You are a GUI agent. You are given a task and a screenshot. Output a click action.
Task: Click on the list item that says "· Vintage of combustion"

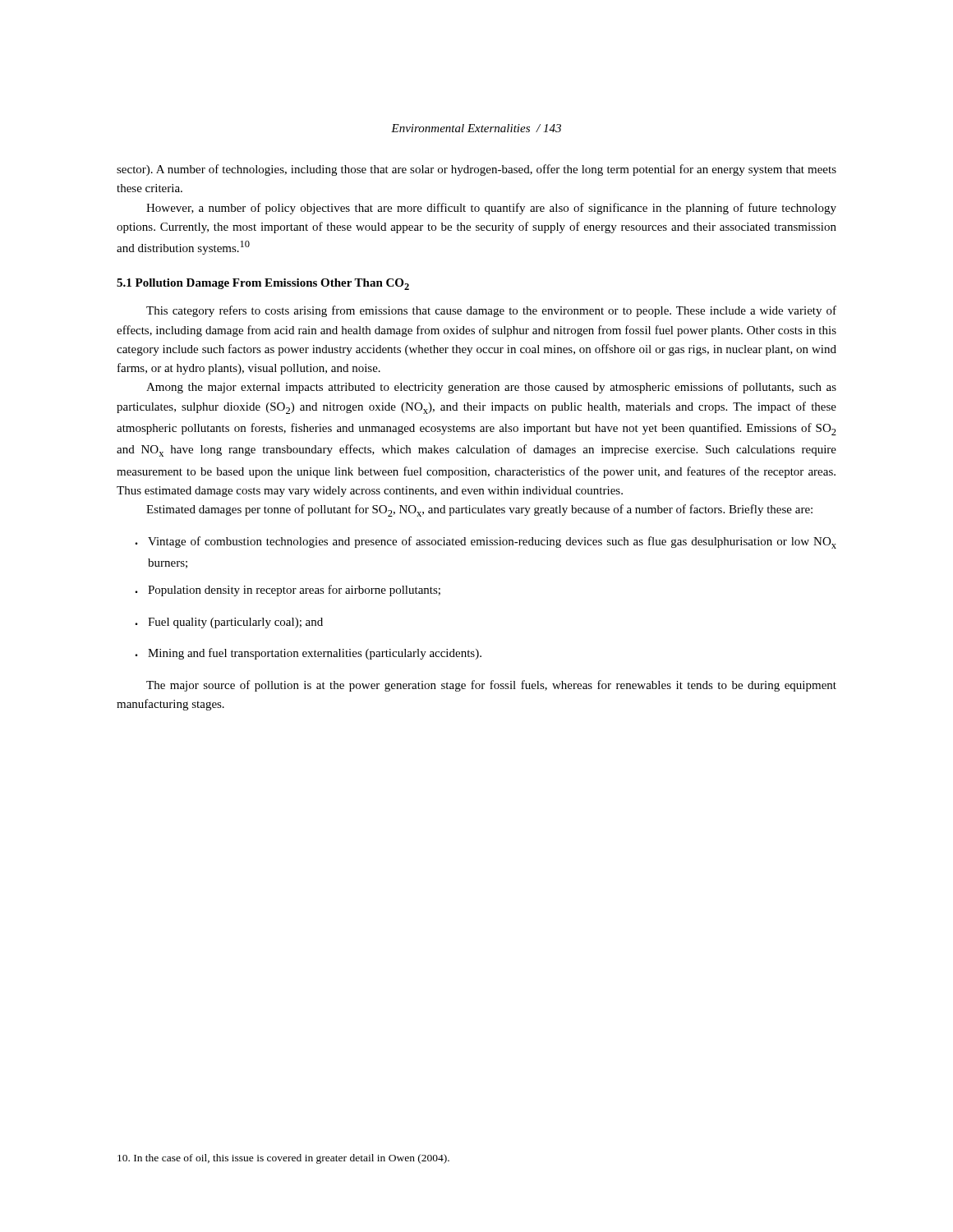click(x=481, y=552)
